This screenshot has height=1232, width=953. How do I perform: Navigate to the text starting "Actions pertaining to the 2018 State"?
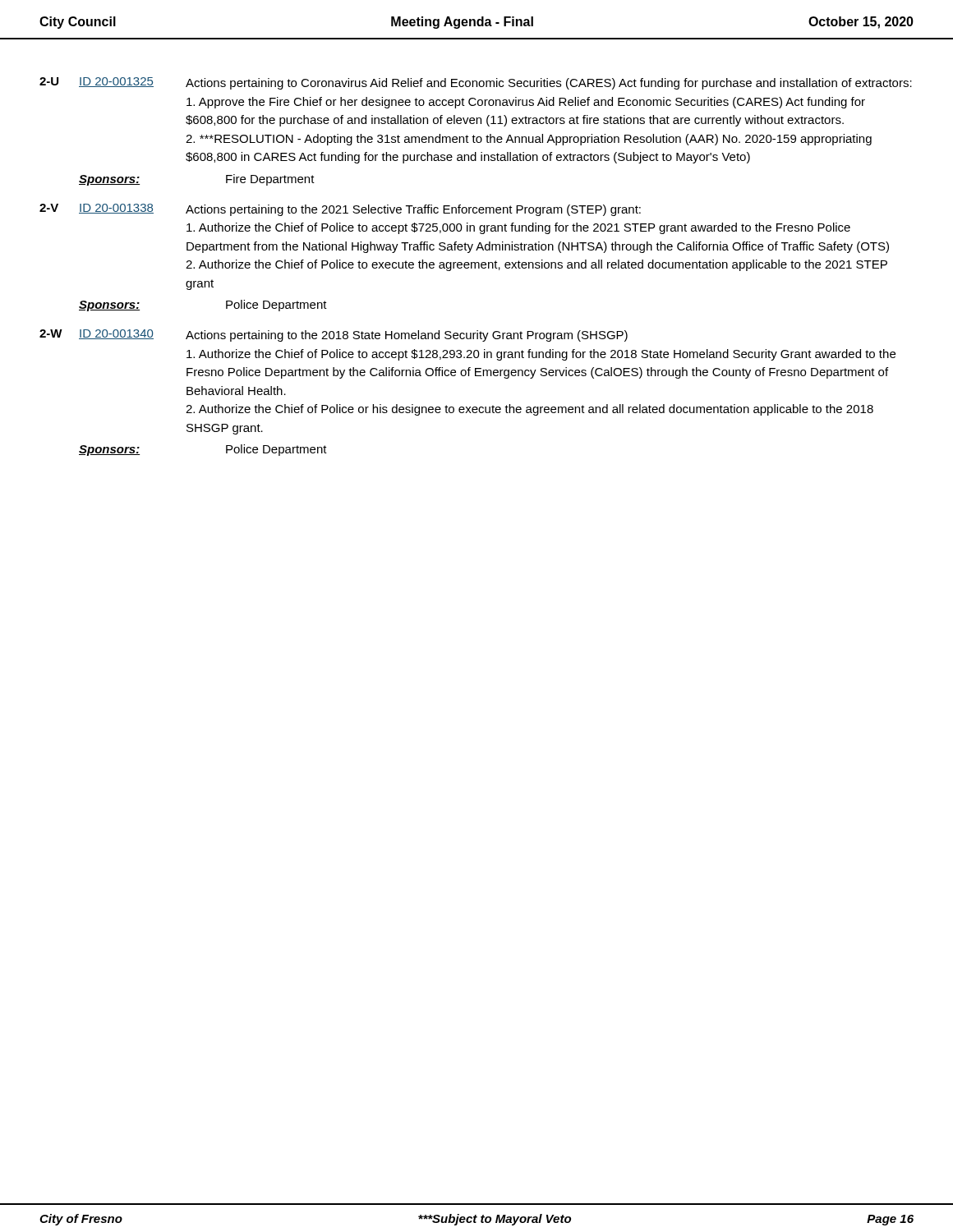(x=541, y=381)
